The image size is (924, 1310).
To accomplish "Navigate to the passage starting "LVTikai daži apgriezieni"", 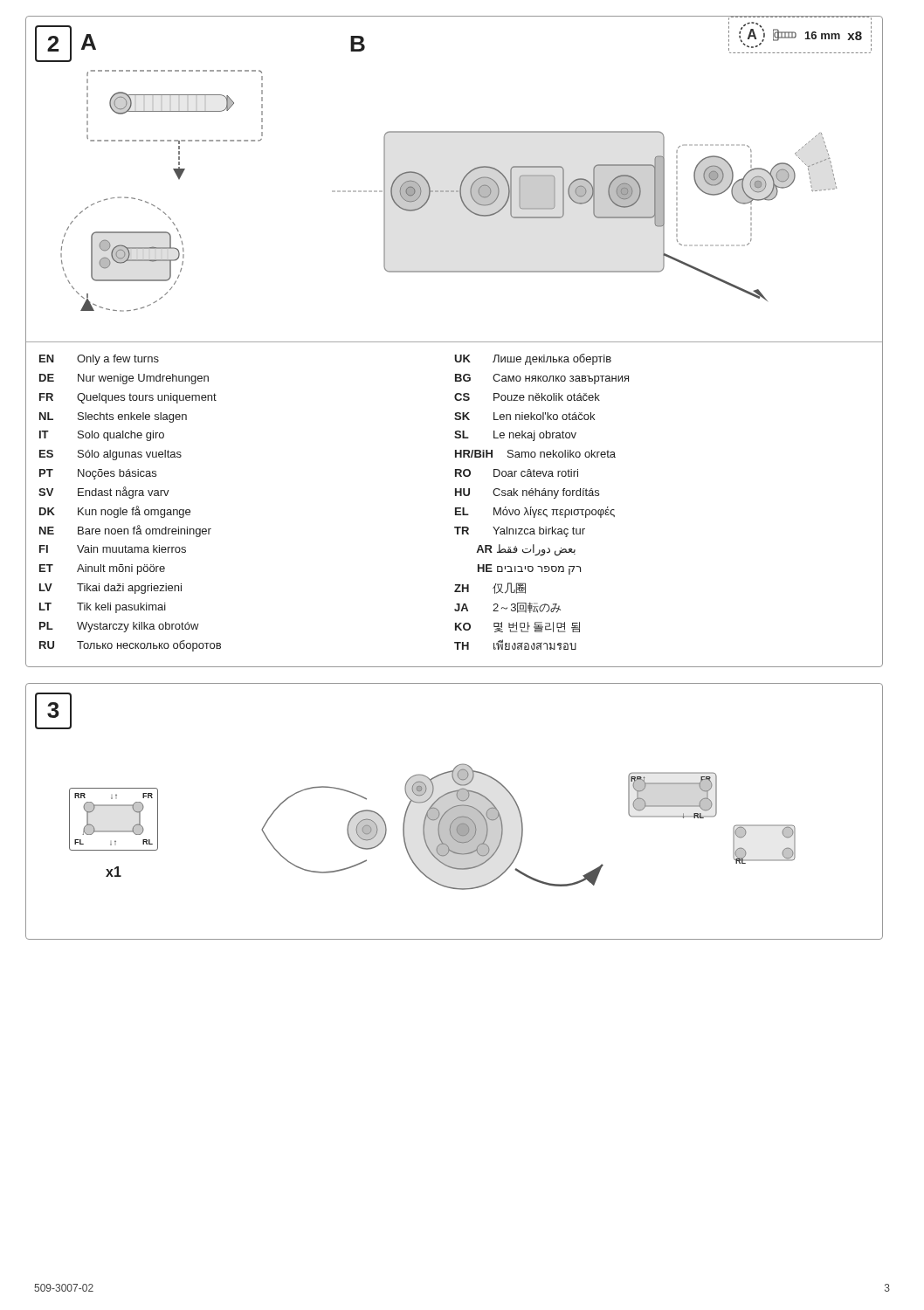I will [110, 588].
